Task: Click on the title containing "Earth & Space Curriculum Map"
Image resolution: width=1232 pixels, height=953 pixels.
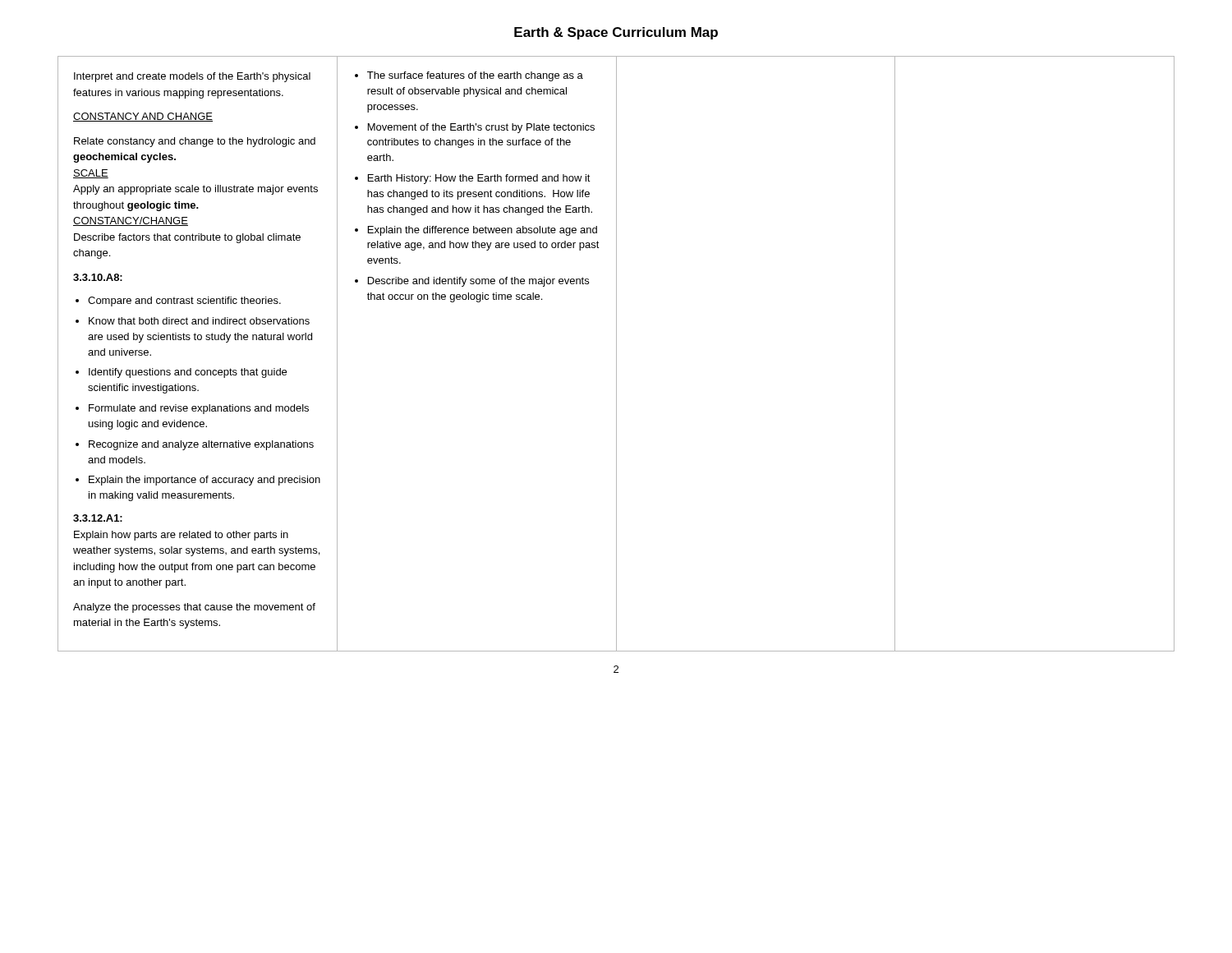Action: 616,32
